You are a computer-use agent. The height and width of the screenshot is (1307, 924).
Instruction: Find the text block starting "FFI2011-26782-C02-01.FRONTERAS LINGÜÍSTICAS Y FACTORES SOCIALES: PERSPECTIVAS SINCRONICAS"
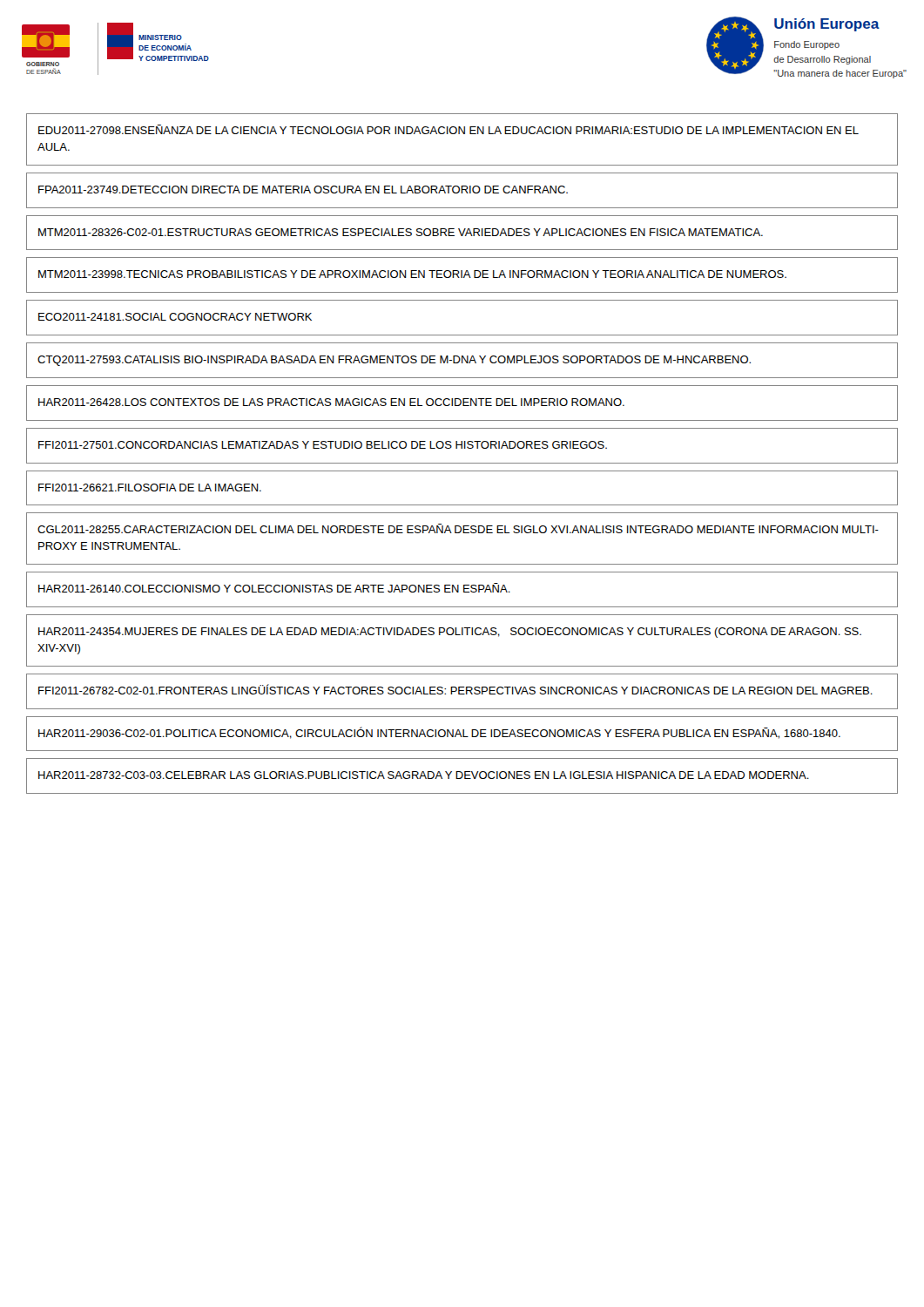pyautogui.click(x=455, y=690)
